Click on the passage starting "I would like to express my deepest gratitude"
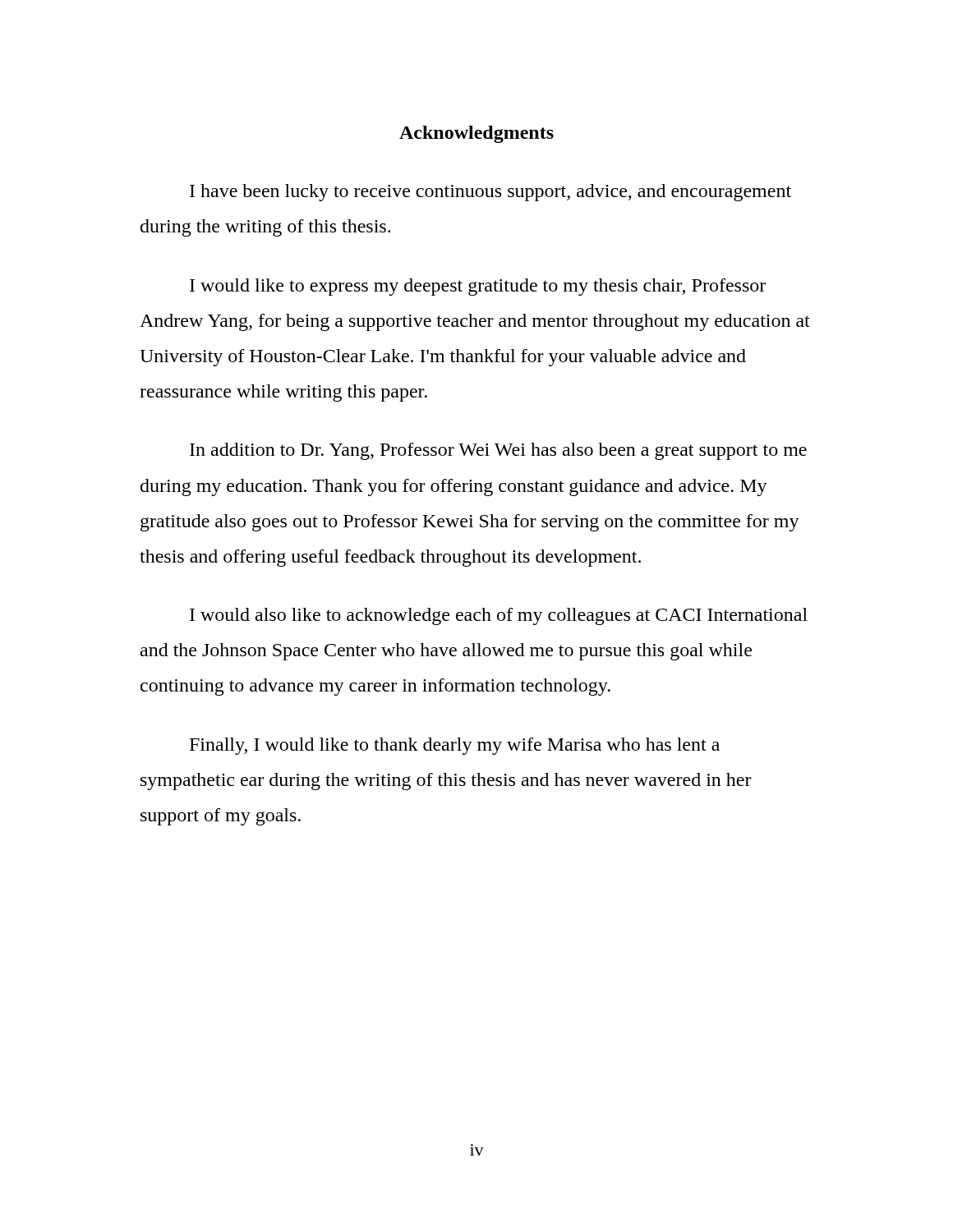 [475, 338]
